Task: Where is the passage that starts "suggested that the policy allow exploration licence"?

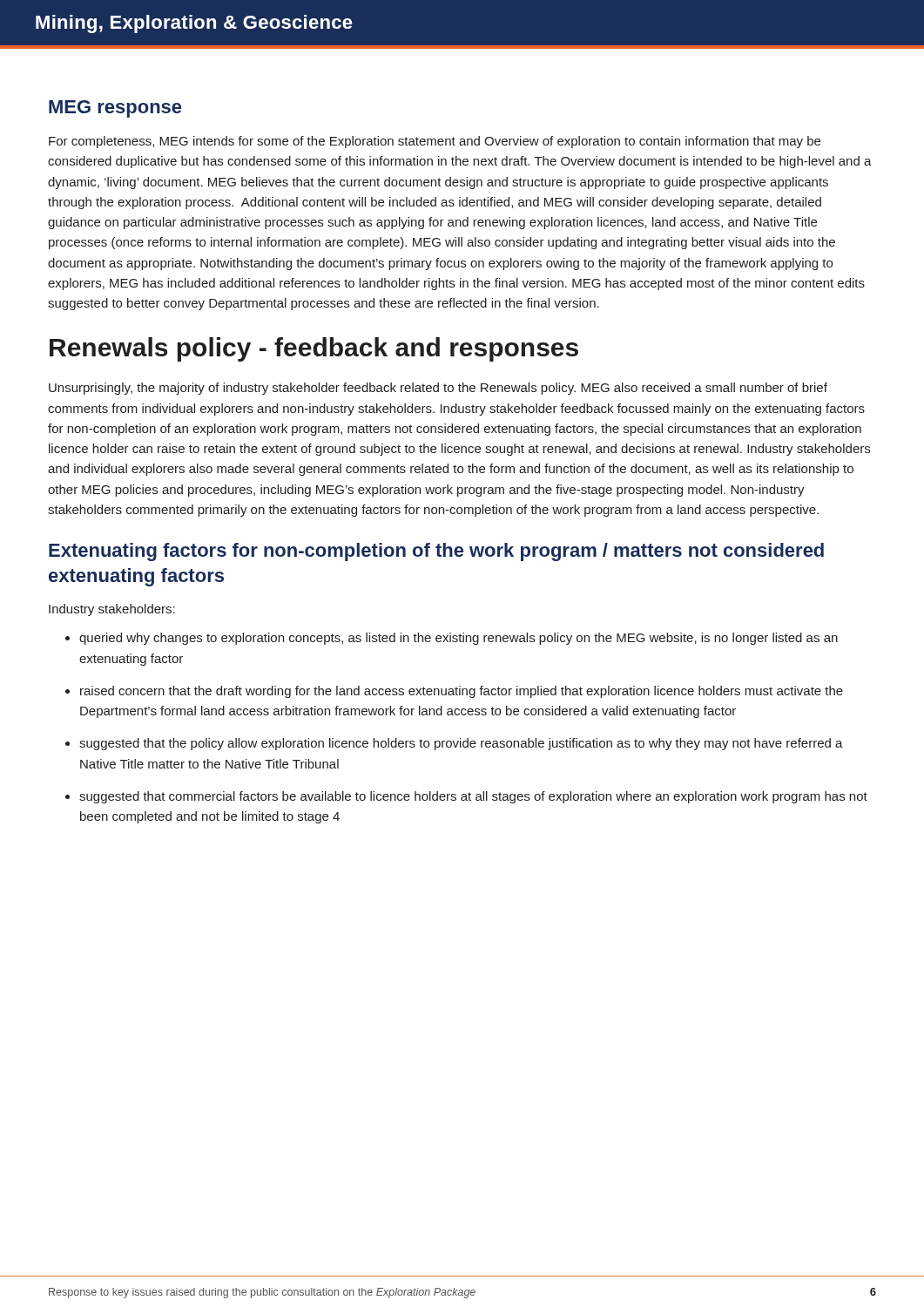Action: click(461, 753)
